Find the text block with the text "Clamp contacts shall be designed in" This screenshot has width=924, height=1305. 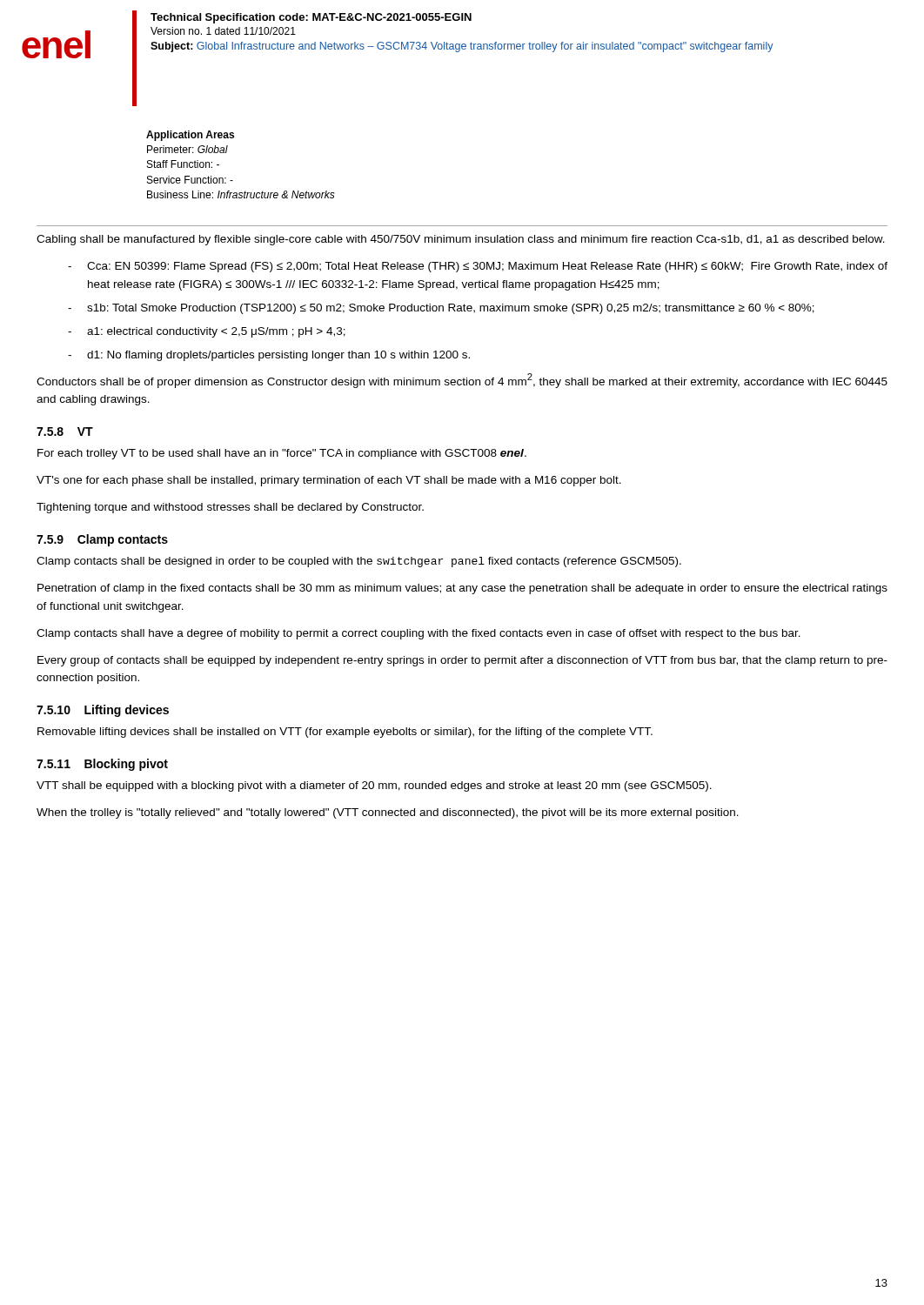tap(359, 561)
